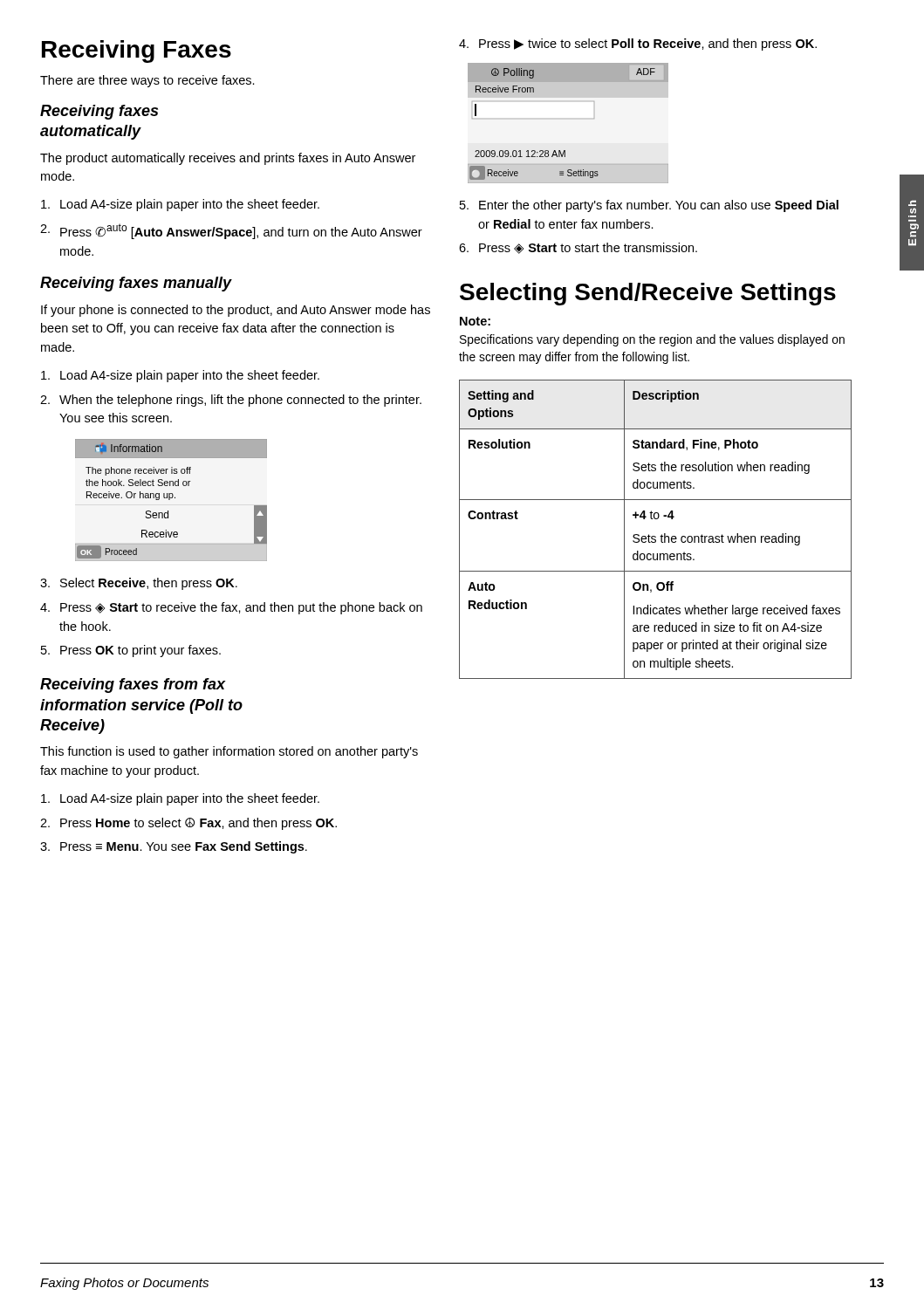
Task: Click on the text block that says "Note: Specifications vary depending on the"
Action: coord(655,341)
